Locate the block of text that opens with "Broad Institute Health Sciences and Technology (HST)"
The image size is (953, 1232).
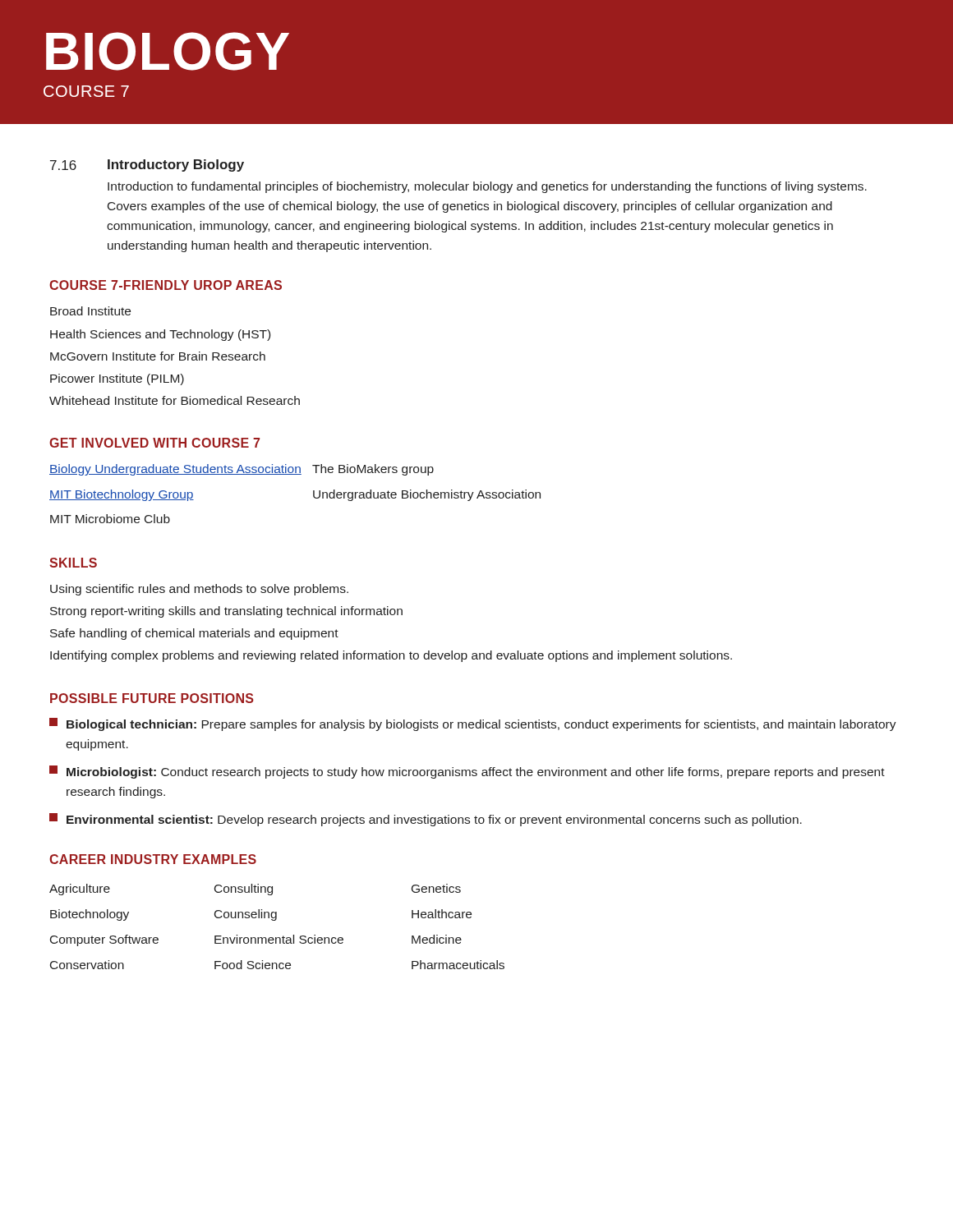pyautogui.click(x=175, y=356)
